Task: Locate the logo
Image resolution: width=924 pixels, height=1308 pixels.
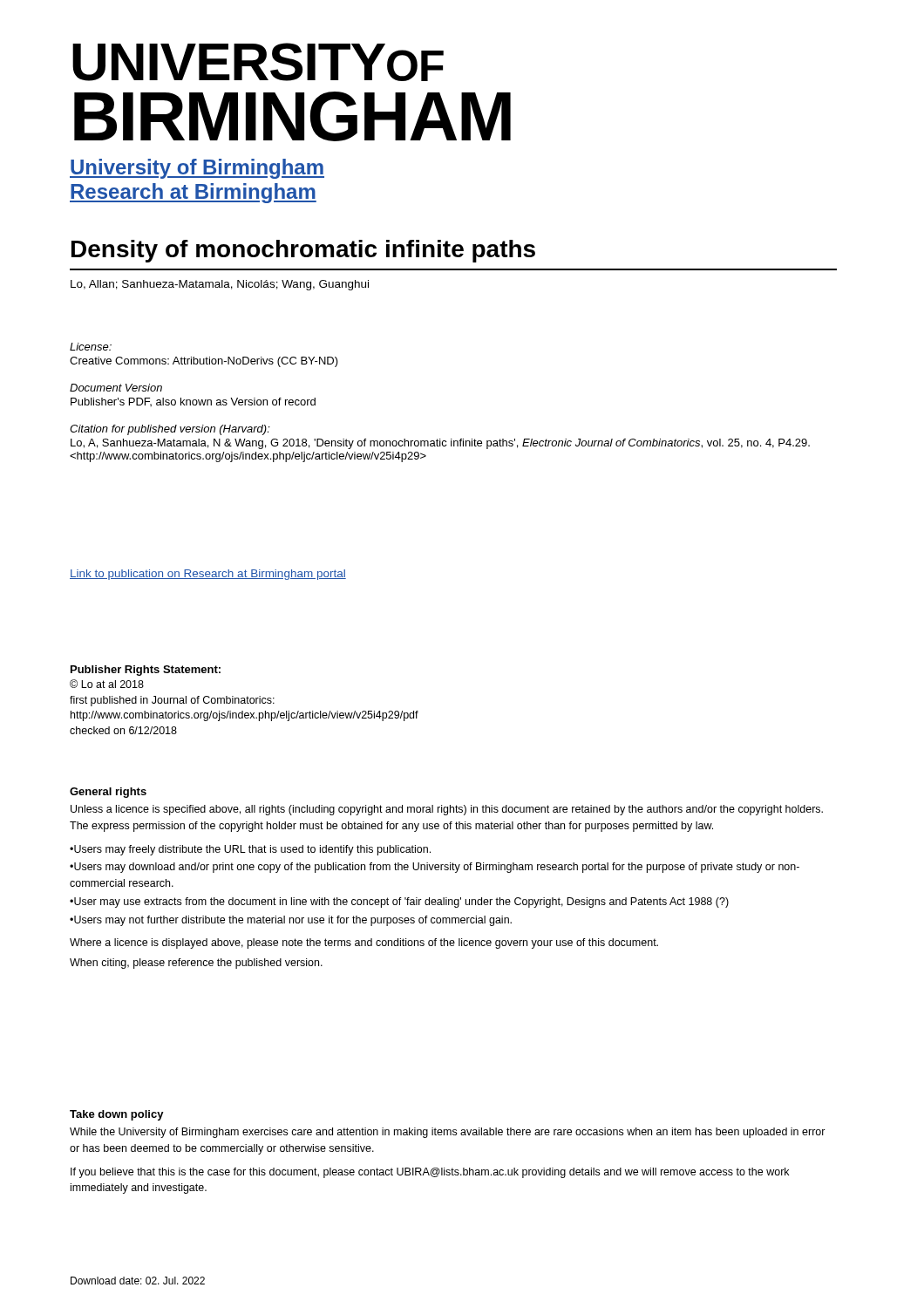Action: tap(288, 119)
